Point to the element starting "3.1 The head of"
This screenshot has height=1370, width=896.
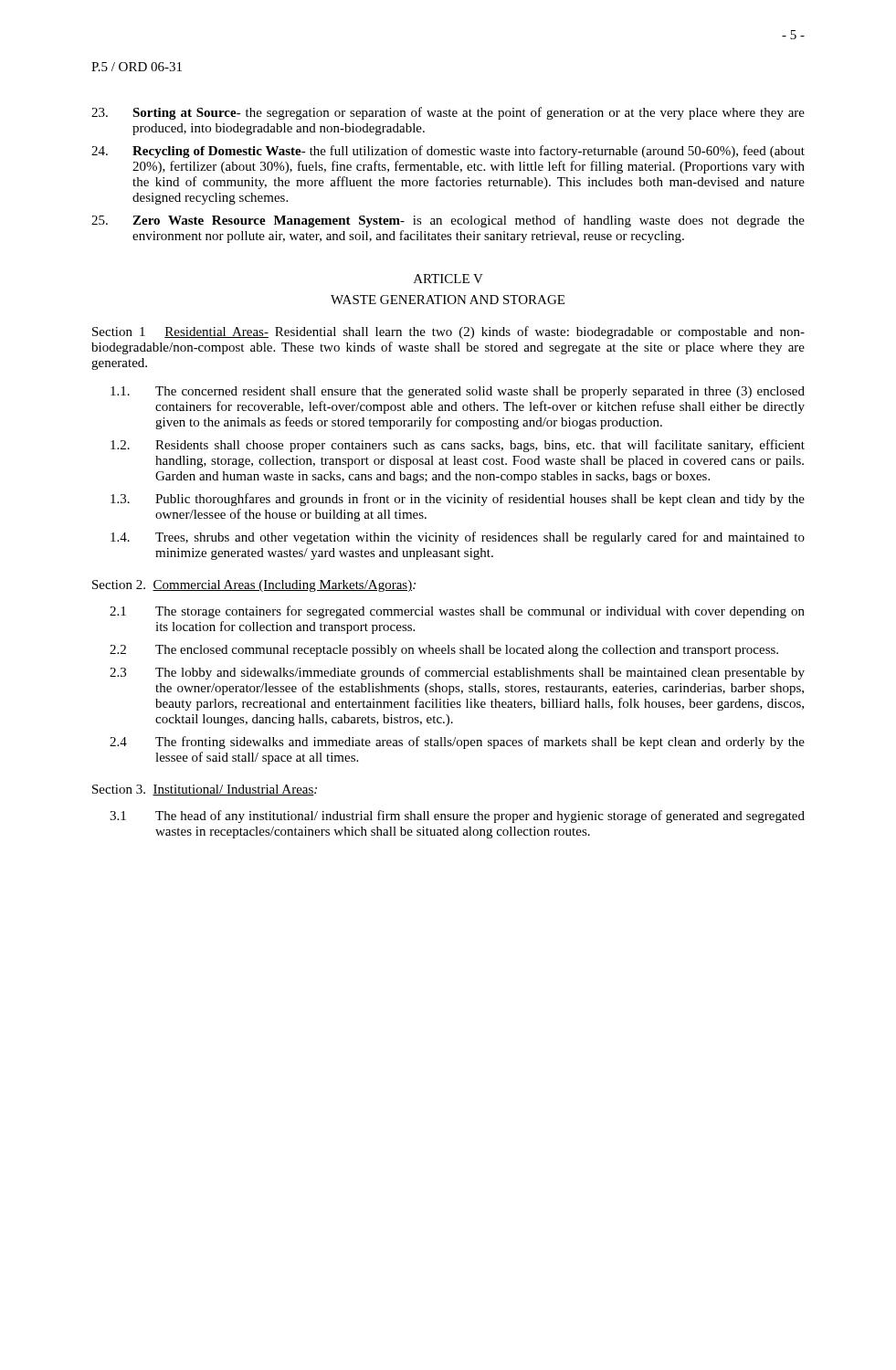pos(457,824)
